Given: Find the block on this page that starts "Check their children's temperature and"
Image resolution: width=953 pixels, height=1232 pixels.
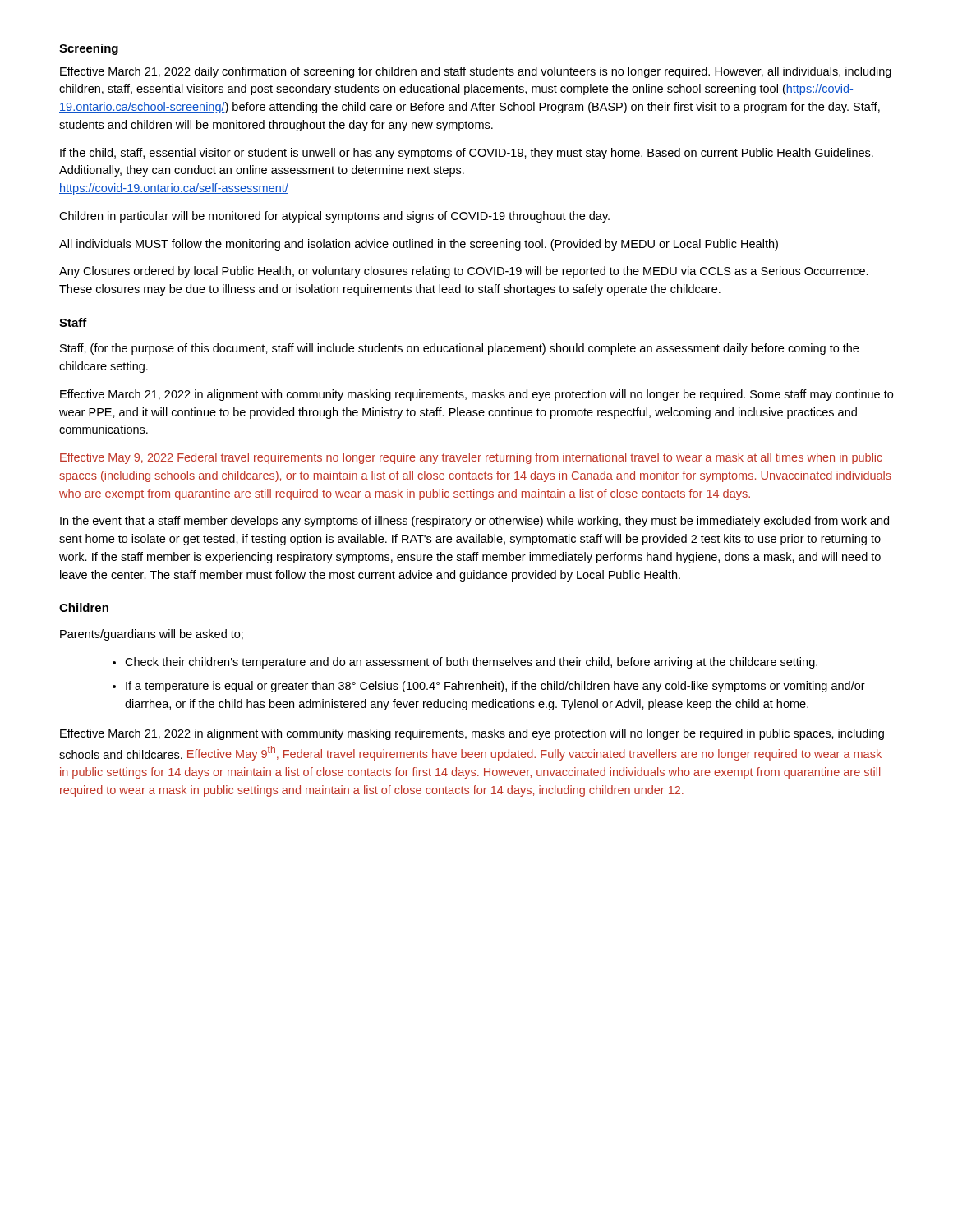Looking at the screenshot, I should pos(501,662).
